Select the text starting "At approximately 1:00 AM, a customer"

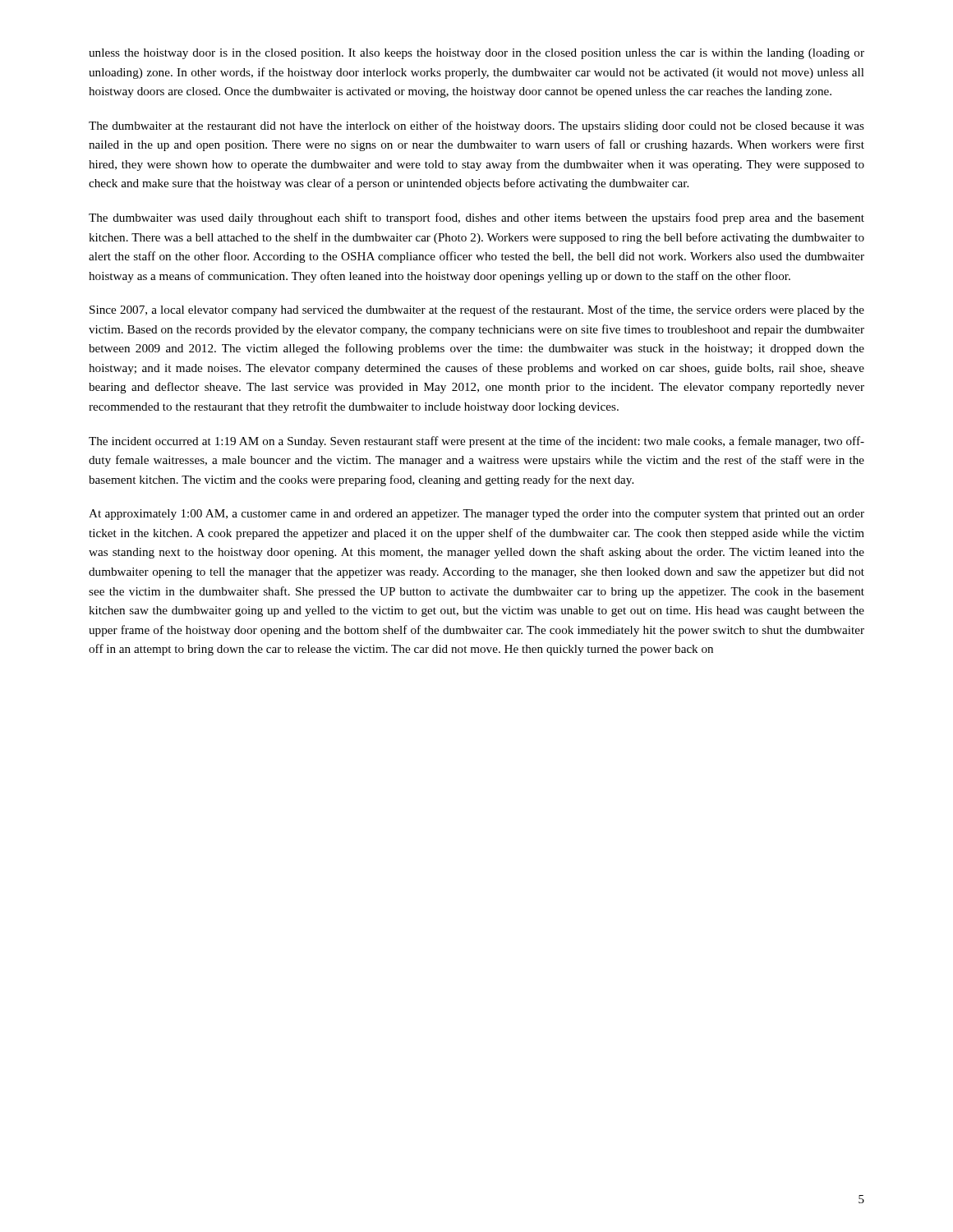coord(476,581)
